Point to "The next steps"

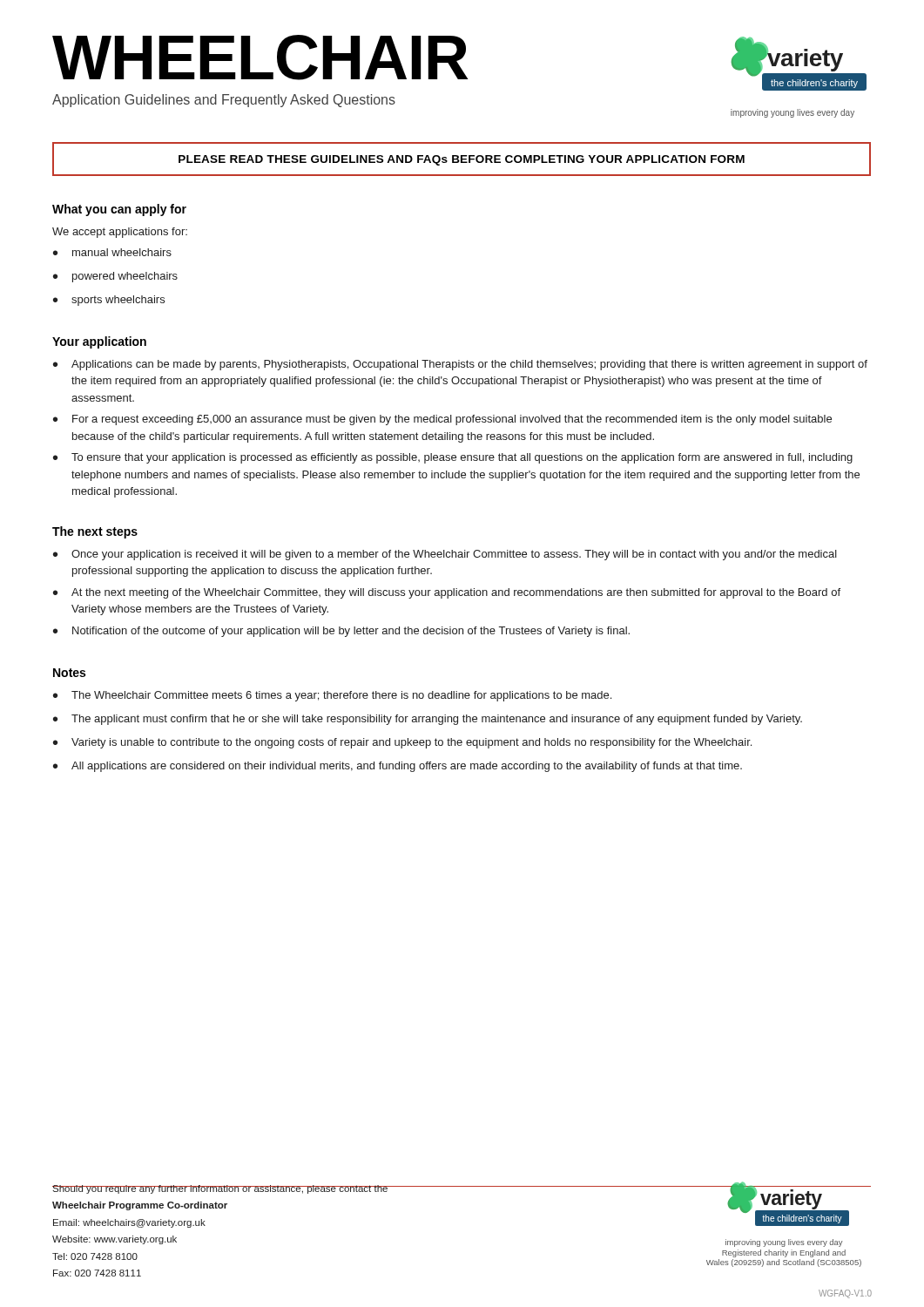(x=95, y=531)
